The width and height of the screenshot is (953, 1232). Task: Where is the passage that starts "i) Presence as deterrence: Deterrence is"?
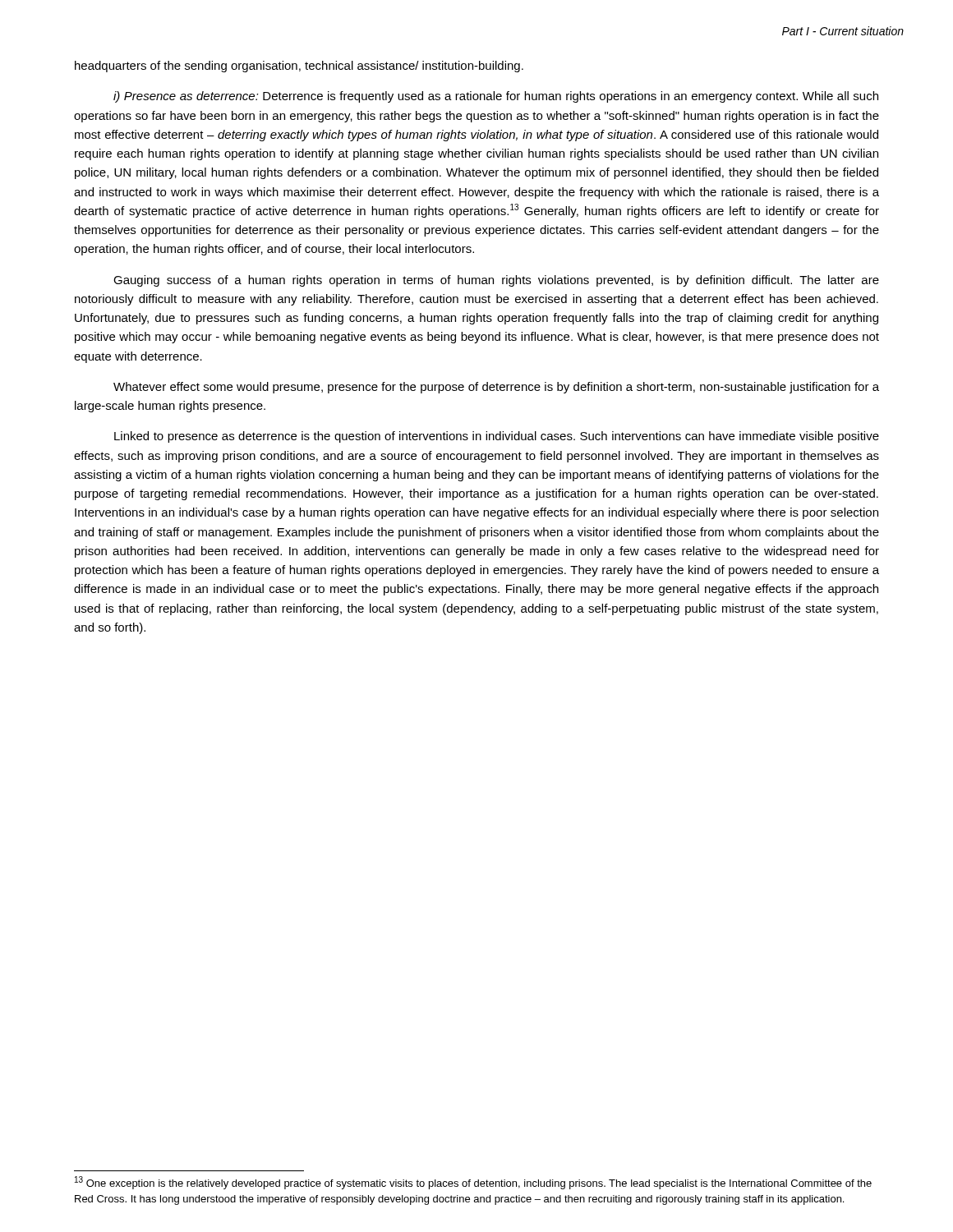(x=476, y=172)
